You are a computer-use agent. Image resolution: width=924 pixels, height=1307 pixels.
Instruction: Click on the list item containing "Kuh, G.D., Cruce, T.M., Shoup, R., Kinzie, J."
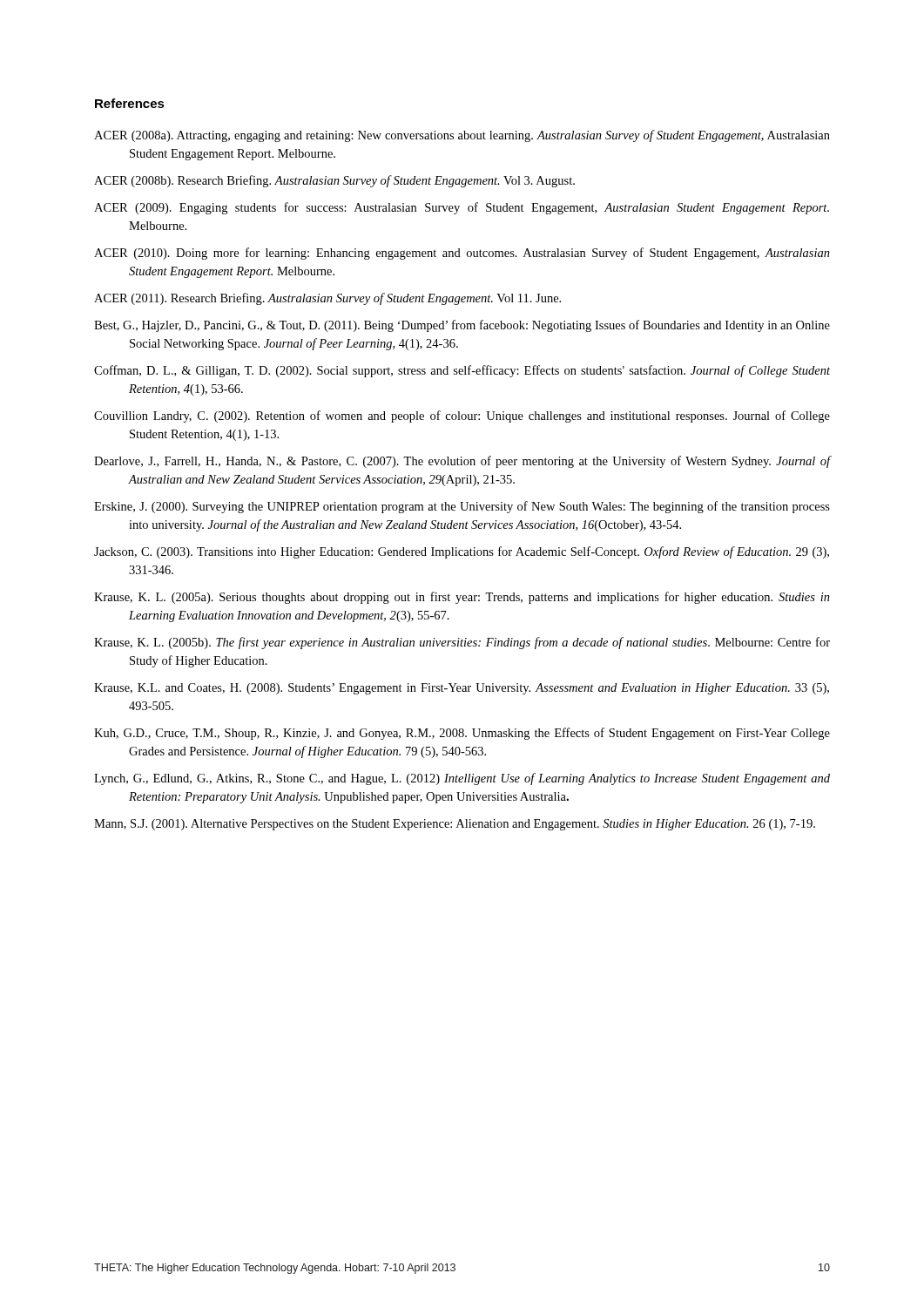[462, 742]
